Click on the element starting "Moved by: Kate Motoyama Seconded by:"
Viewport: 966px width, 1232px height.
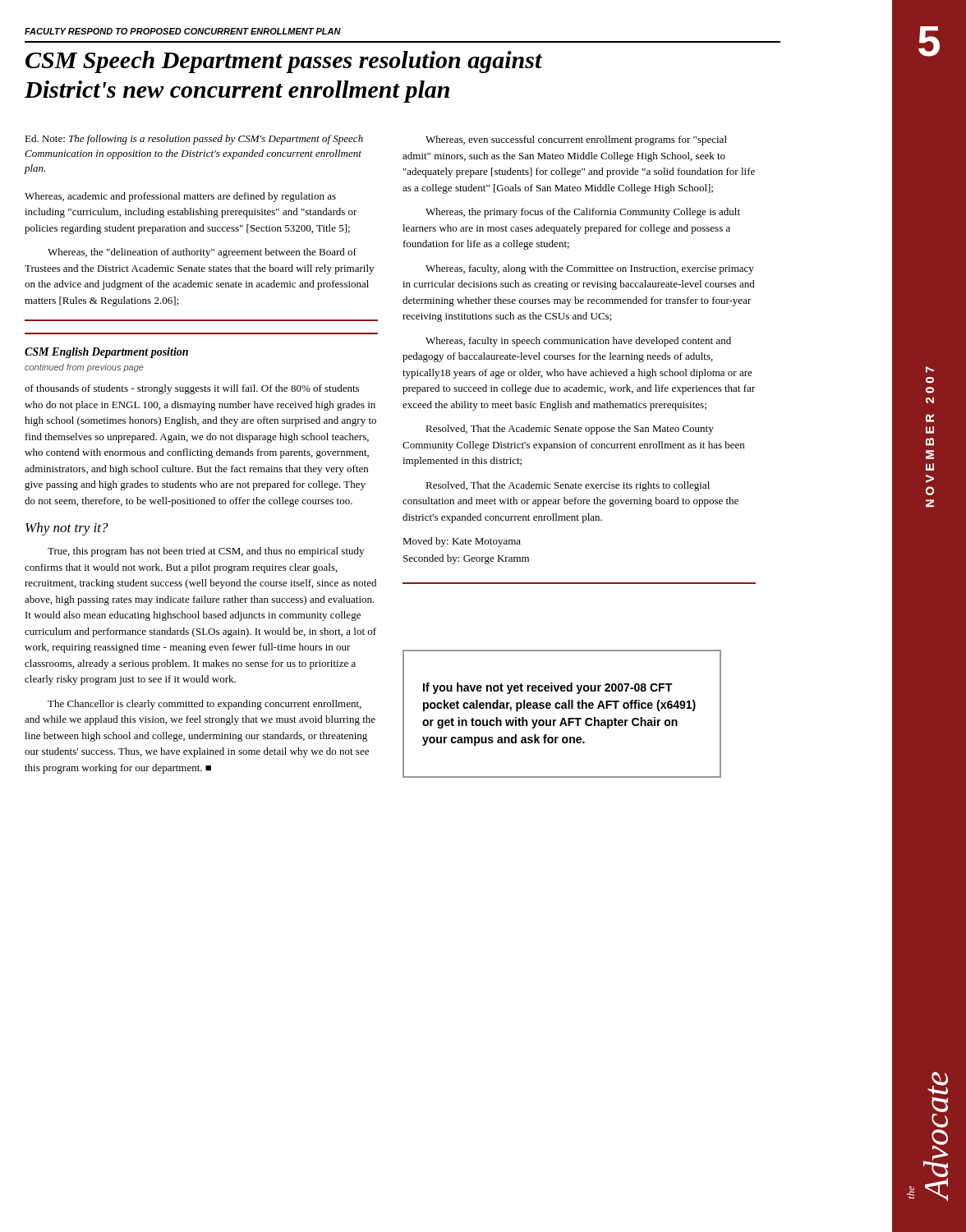[466, 549]
